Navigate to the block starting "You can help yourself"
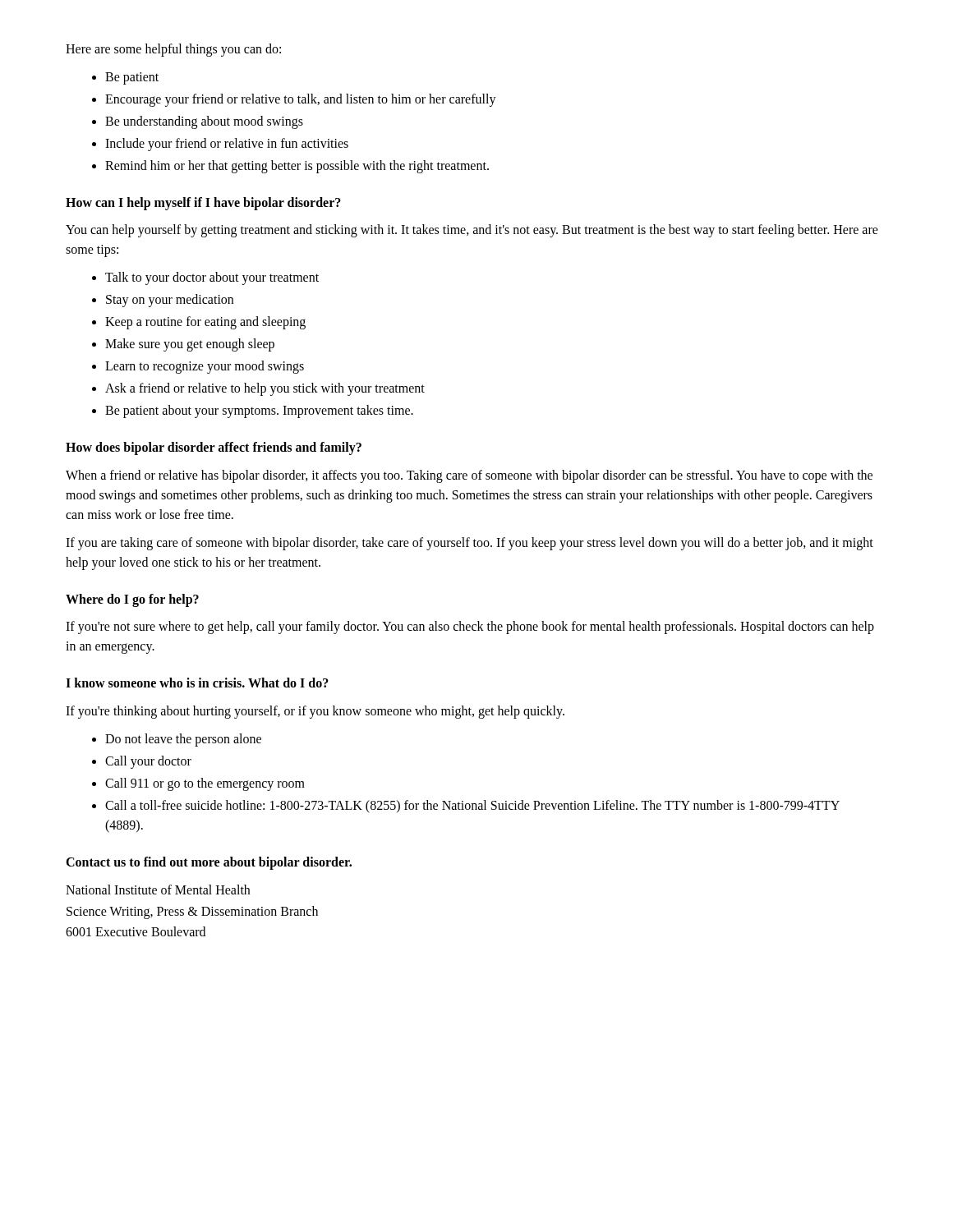953x1232 pixels. pos(472,240)
